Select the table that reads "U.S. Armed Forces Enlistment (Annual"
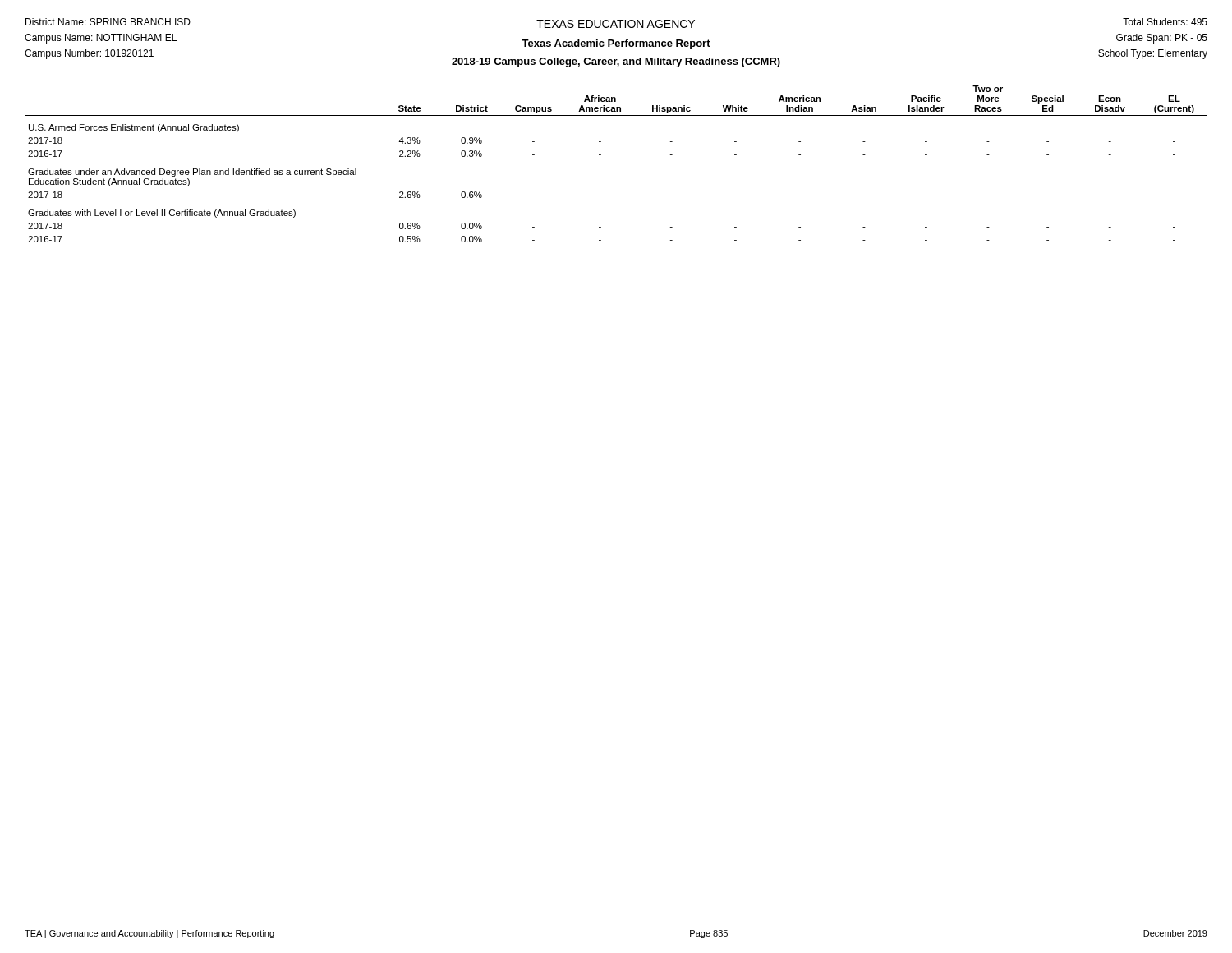This screenshot has height=953, width=1232. coord(616,164)
